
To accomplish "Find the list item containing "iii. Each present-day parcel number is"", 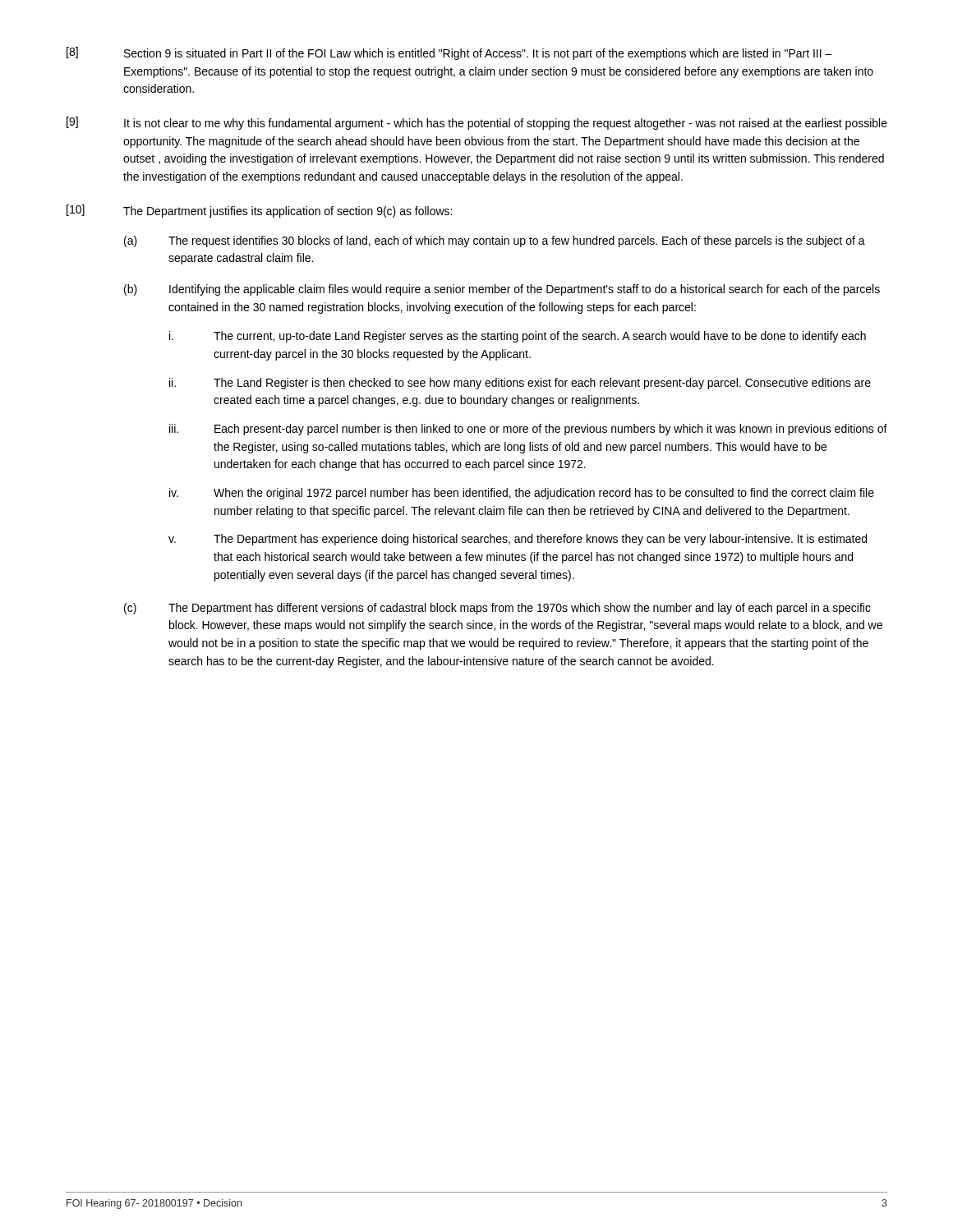I will pos(528,447).
